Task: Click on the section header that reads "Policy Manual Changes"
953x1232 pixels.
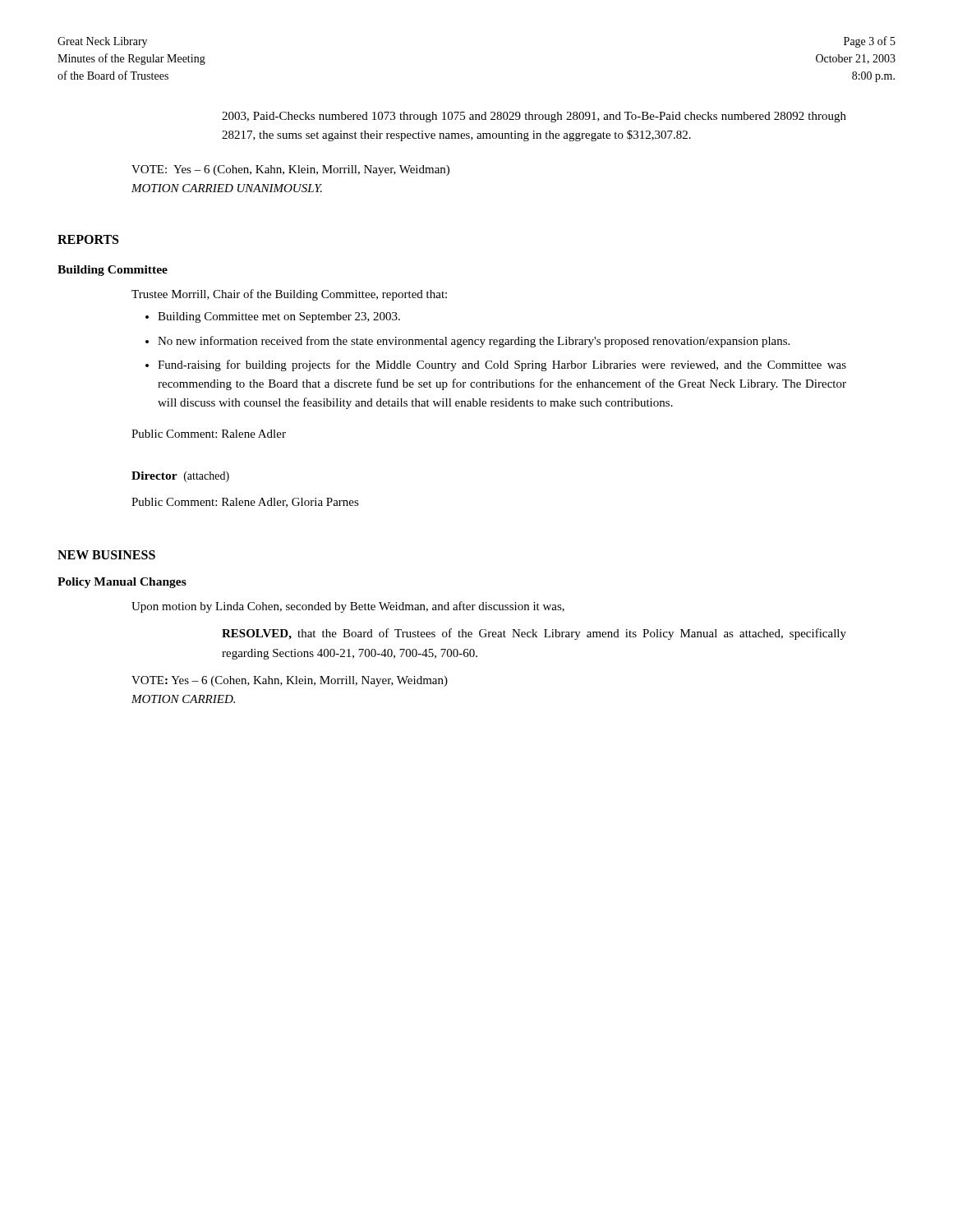Action: 122,581
